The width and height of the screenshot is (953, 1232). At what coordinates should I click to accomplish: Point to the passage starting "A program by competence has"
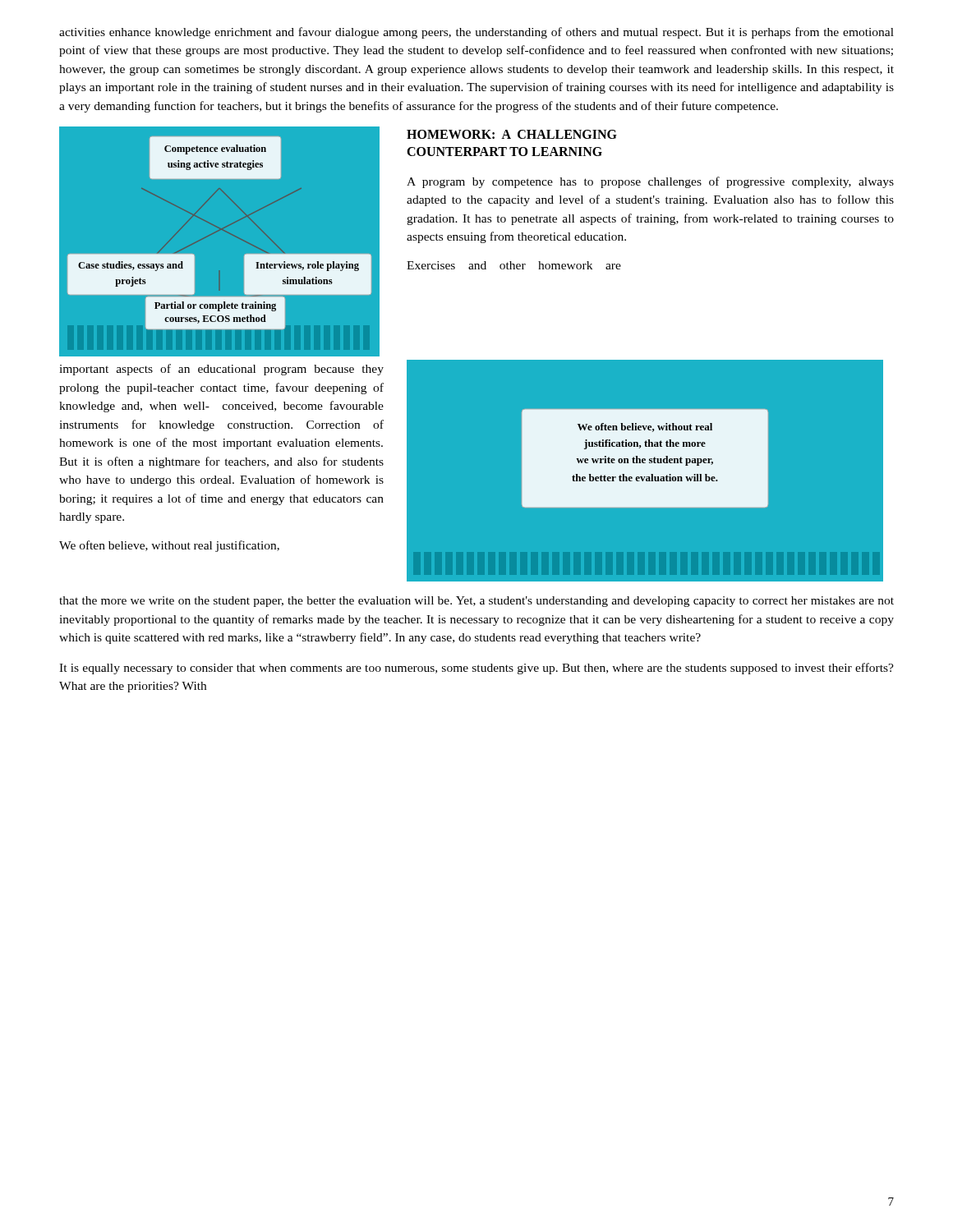click(650, 209)
